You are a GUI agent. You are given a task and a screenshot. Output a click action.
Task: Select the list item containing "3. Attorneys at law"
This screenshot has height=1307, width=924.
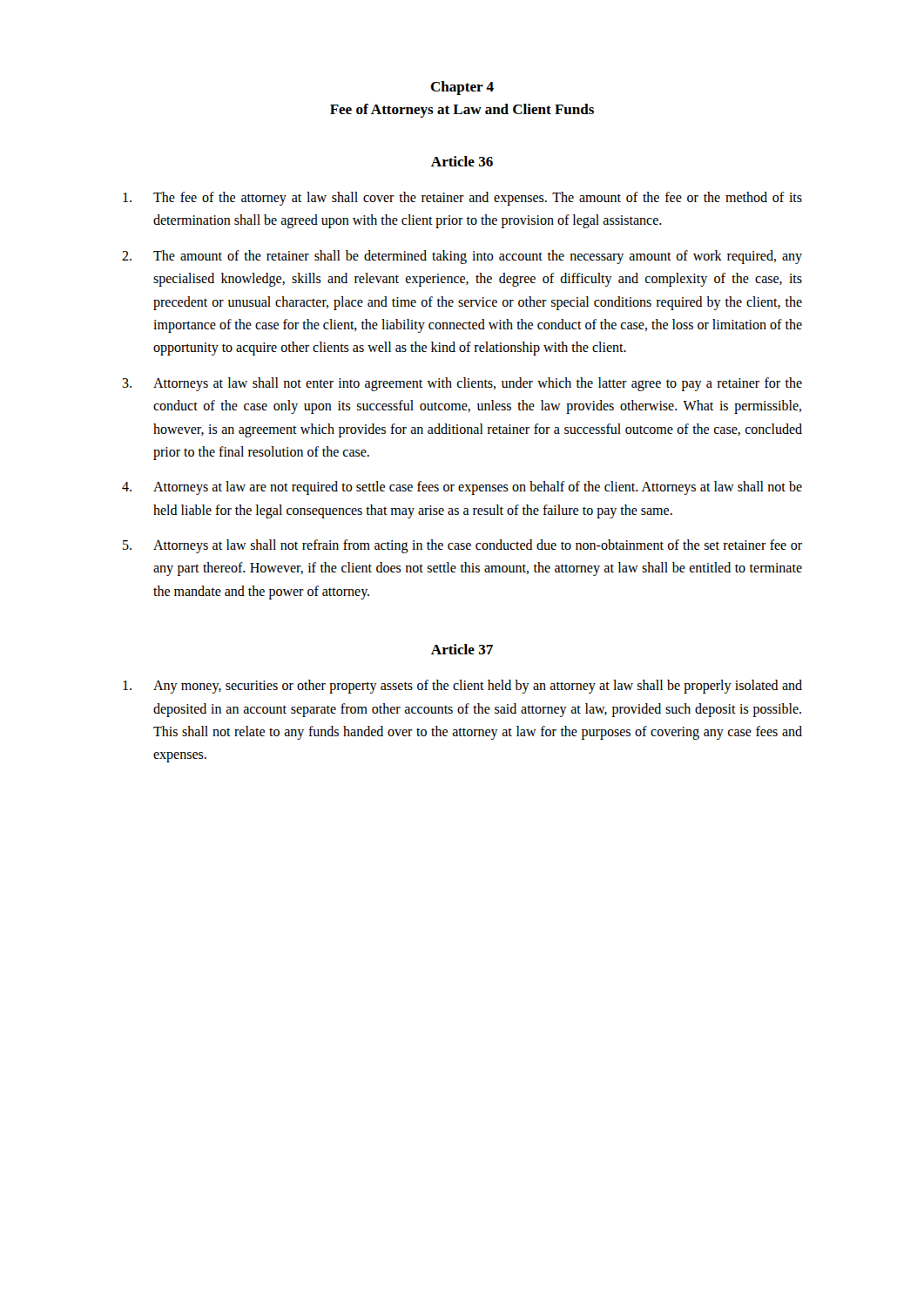(462, 418)
